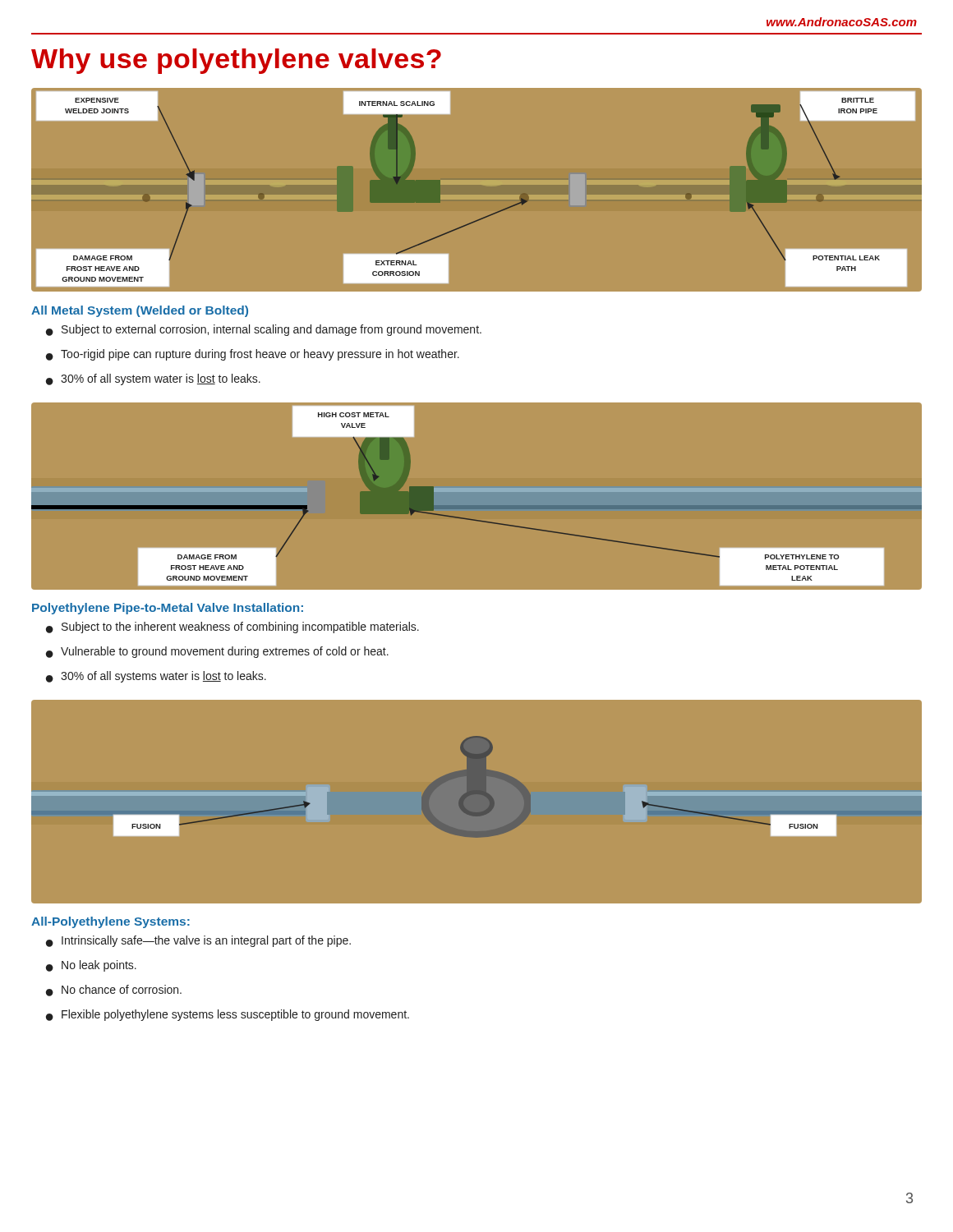This screenshot has width=953, height=1232.
Task: Click where it says "All-Polyethylene Systems:"
Action: [x=111, y=921]
